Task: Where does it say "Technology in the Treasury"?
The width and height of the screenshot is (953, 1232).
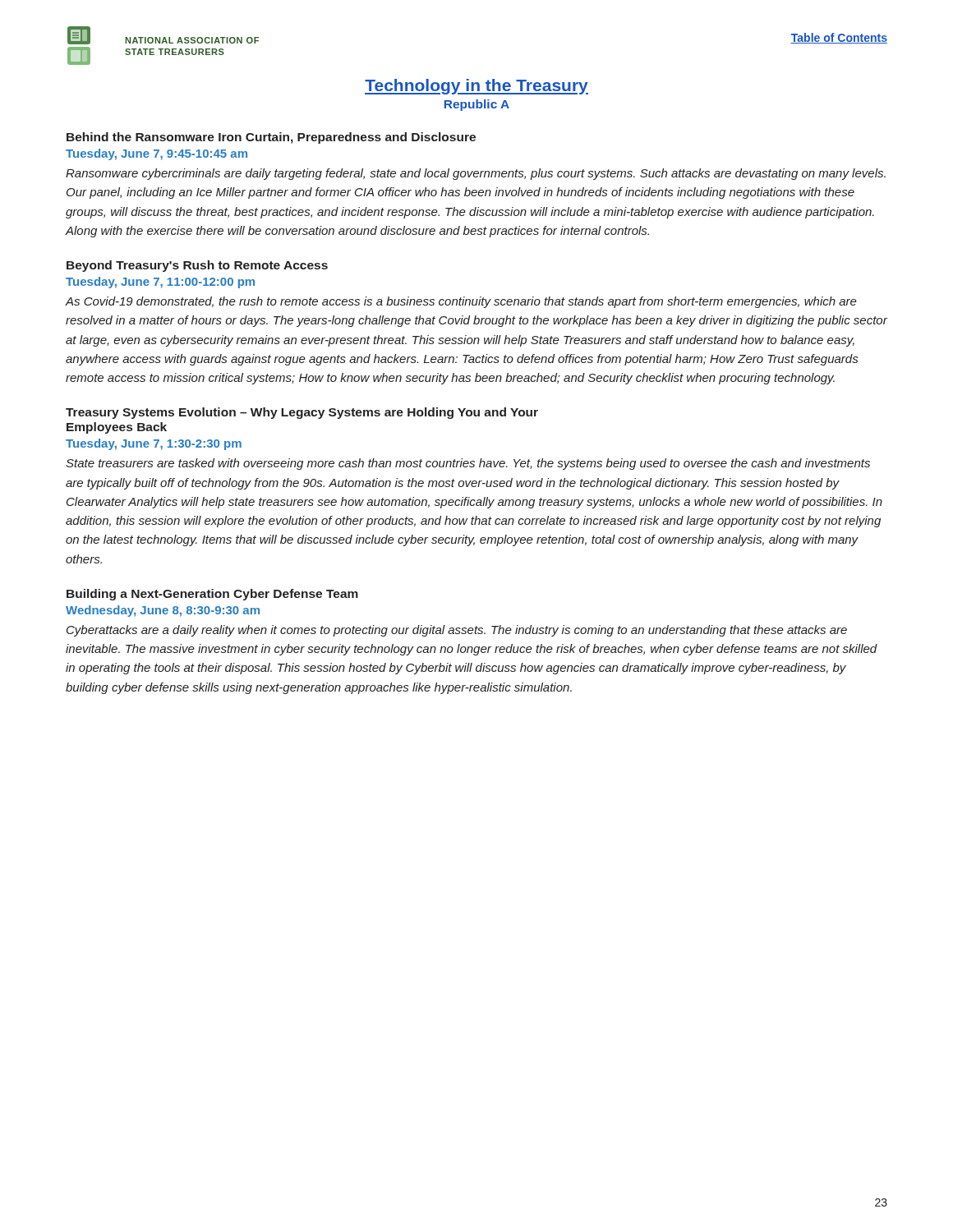Action: click(476, 85)
